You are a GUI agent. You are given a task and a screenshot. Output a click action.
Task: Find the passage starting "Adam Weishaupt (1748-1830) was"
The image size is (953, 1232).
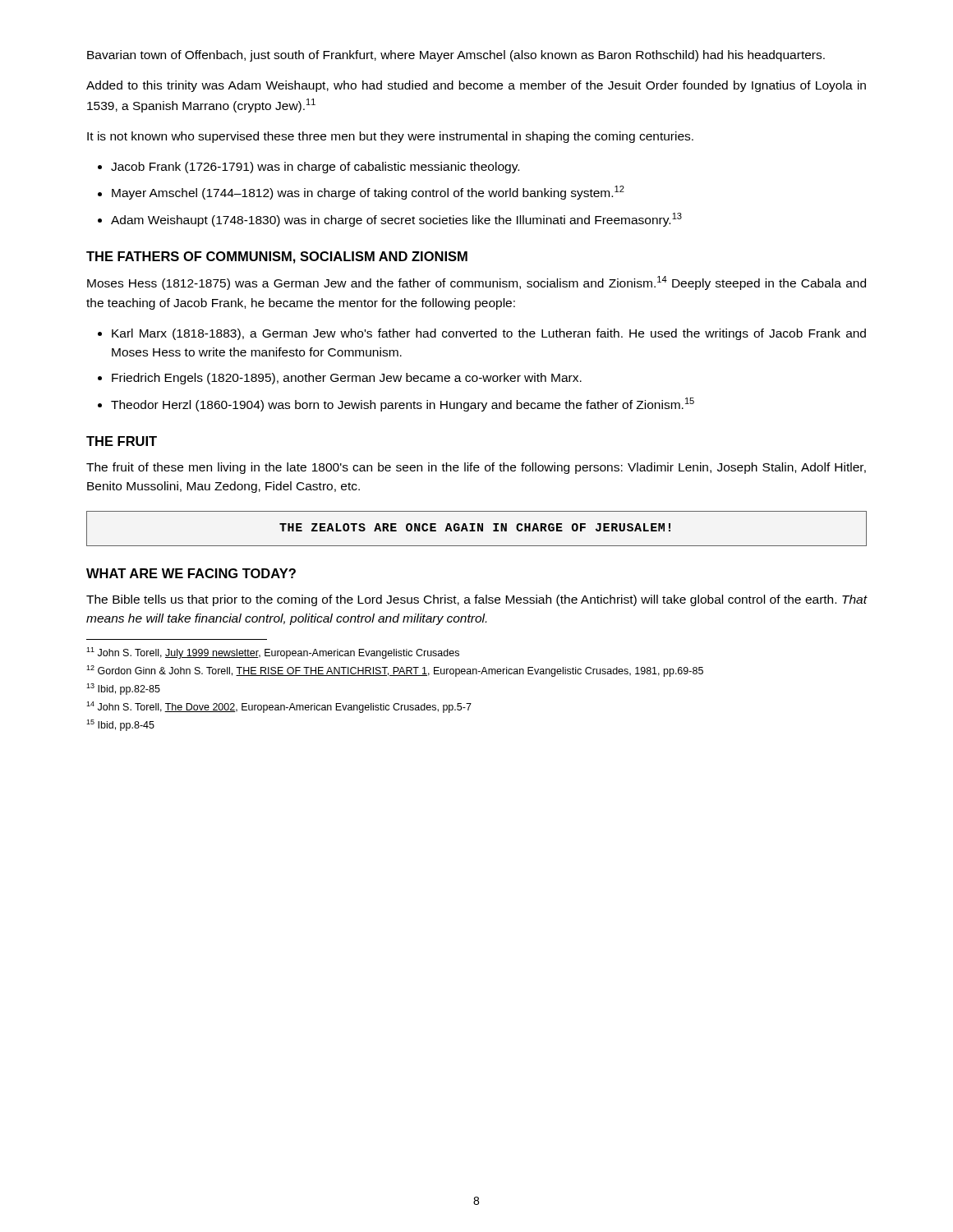click(x=396, y=219)
